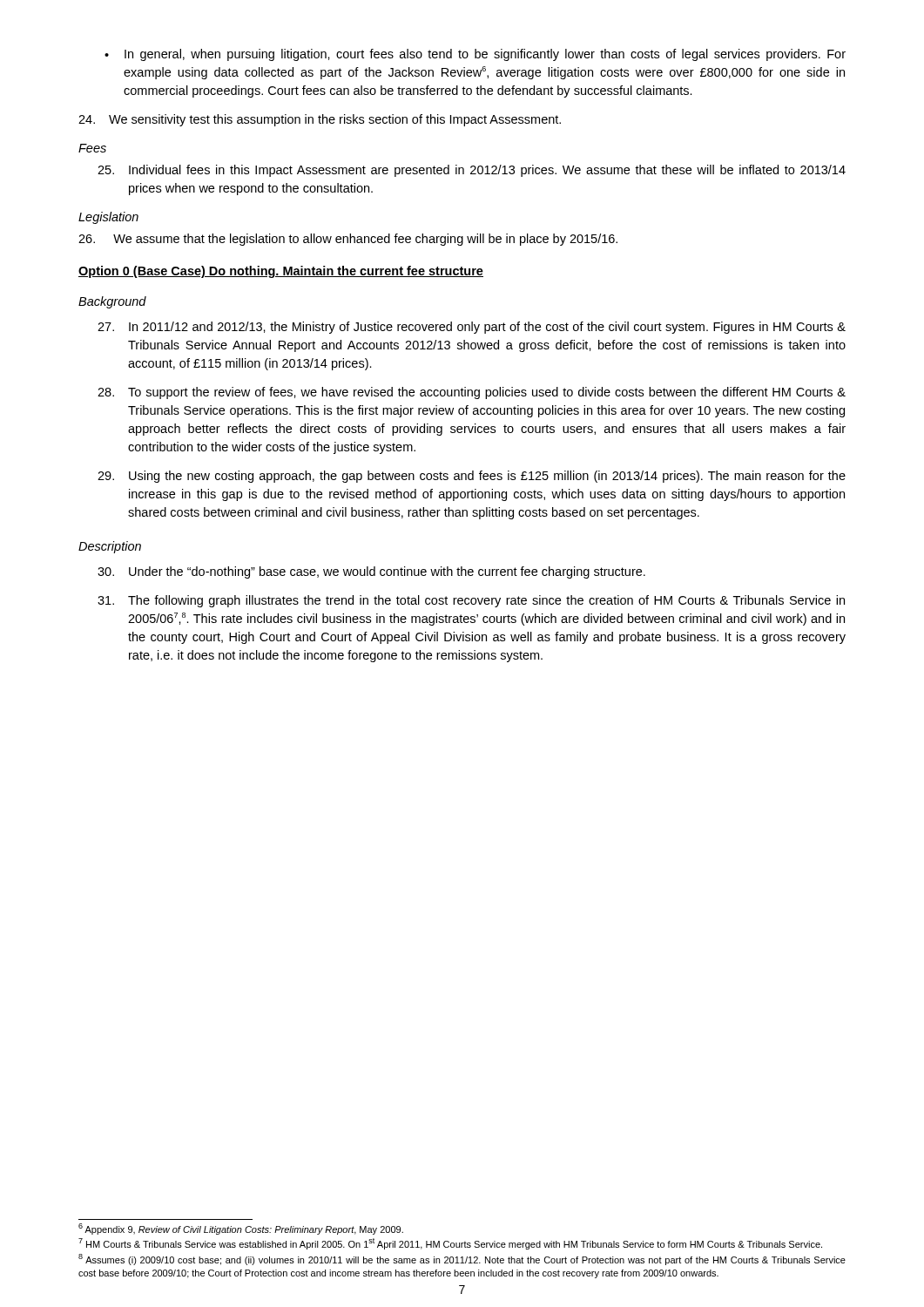Locate the text block containing "Individual fees in this"

pos(472,180)
